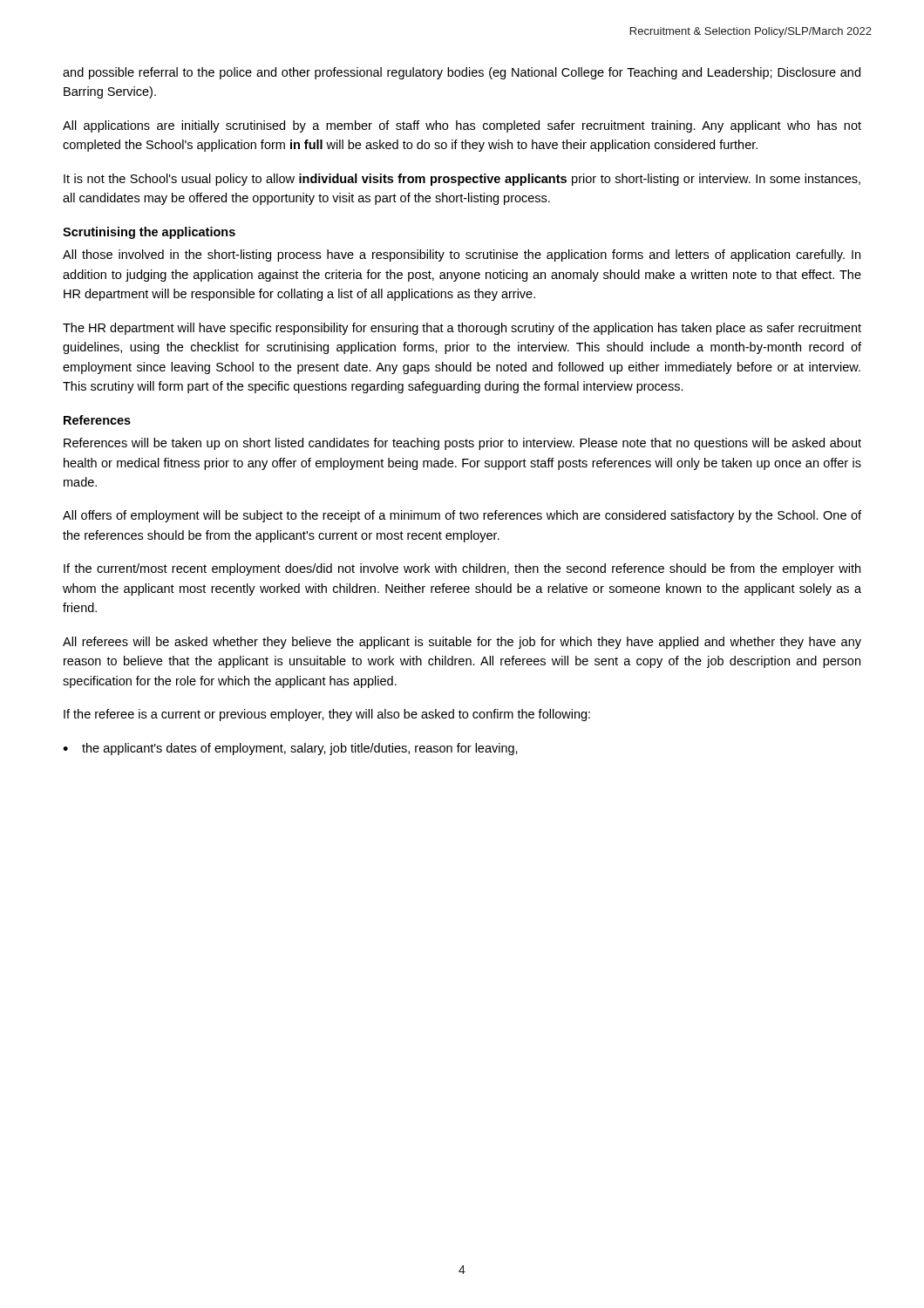The height and width of the screenshot is (1308, 924).
Task: Locate the block of text that opens with "If the current/most recent employment does/did"
Action: coord(462,588)
